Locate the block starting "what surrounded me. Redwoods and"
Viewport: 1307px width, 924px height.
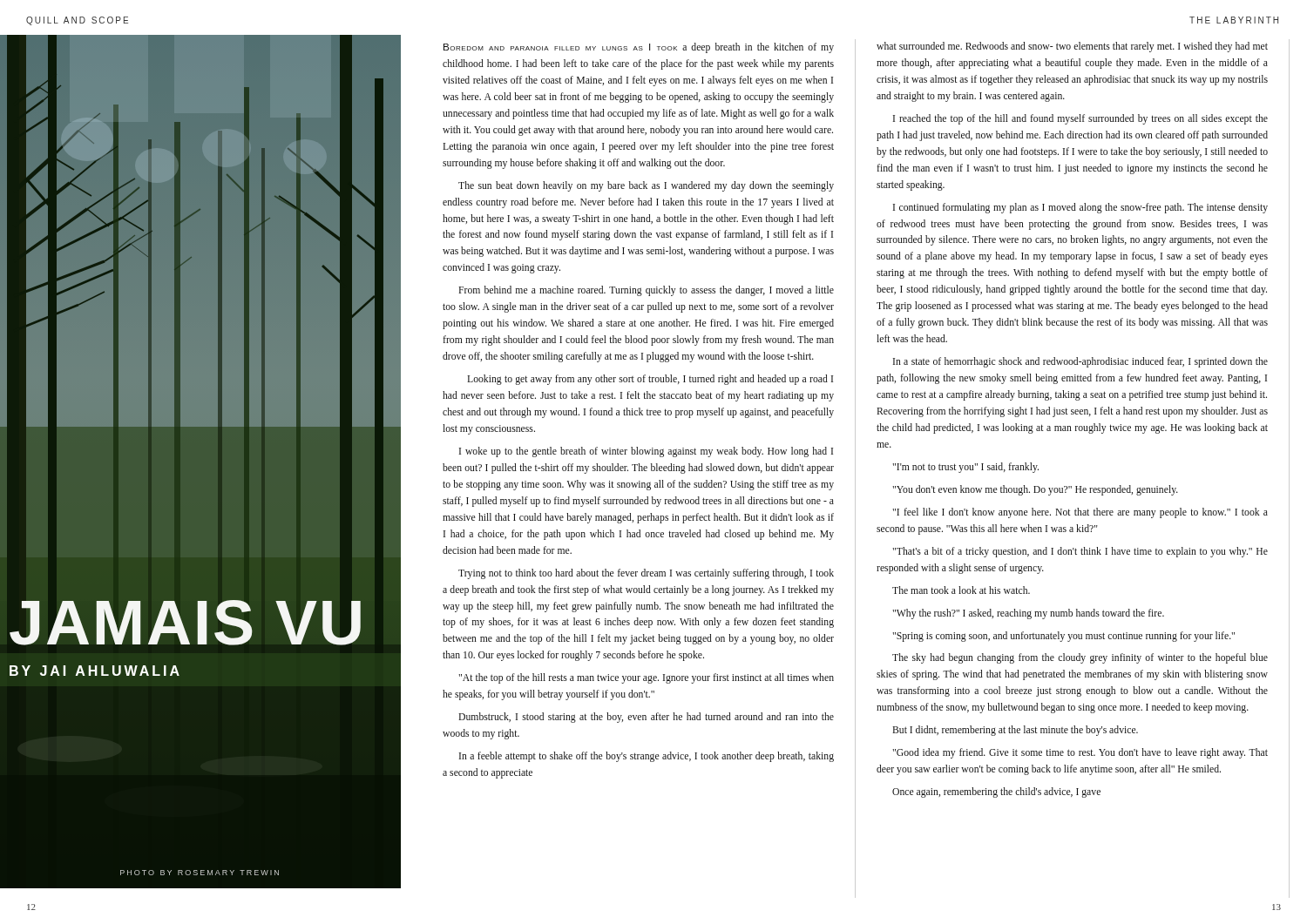1072,420
